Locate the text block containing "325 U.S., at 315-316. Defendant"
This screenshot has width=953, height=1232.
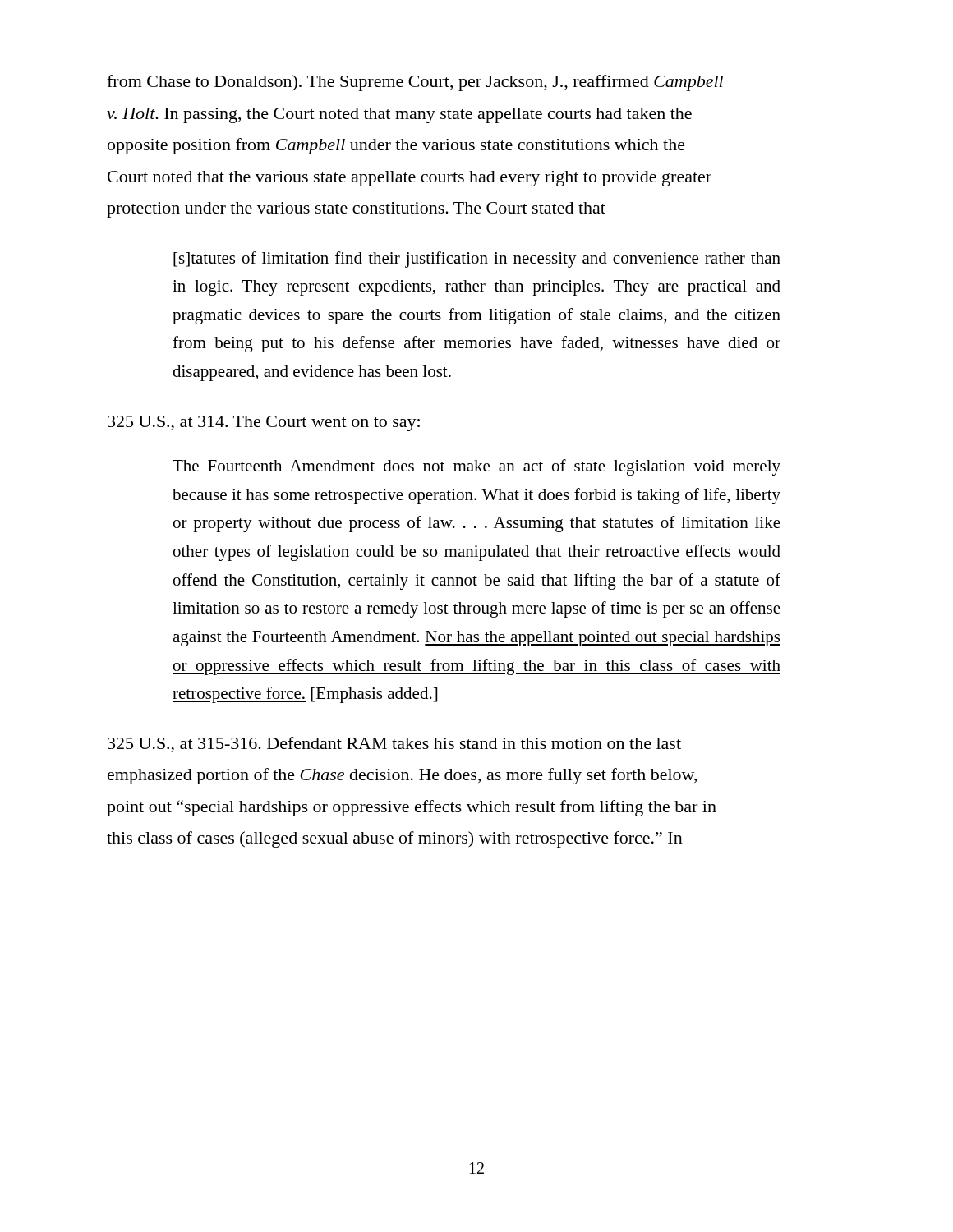coord(412,790)
